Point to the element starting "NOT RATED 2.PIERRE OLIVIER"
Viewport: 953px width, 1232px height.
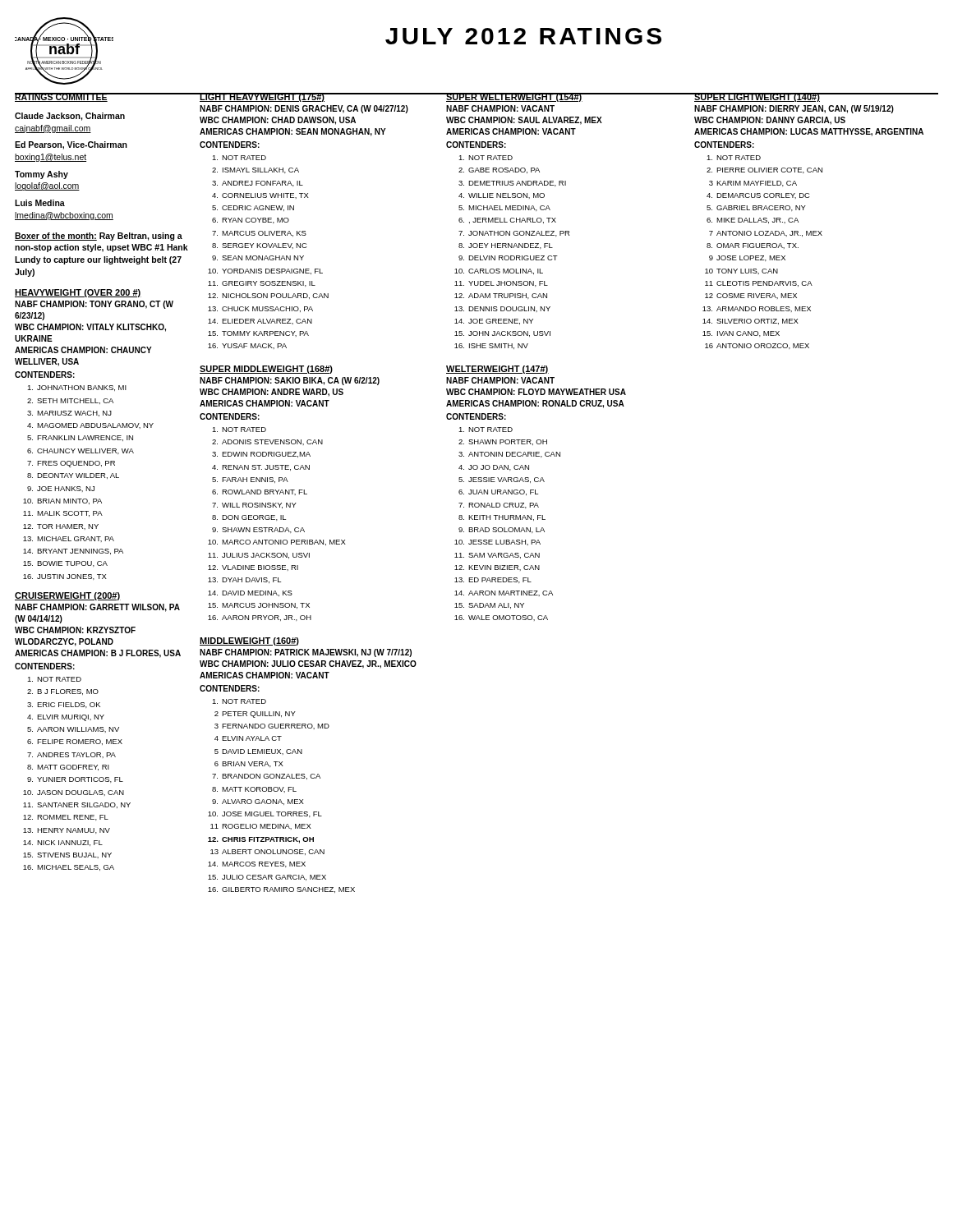tap(734, 158)
